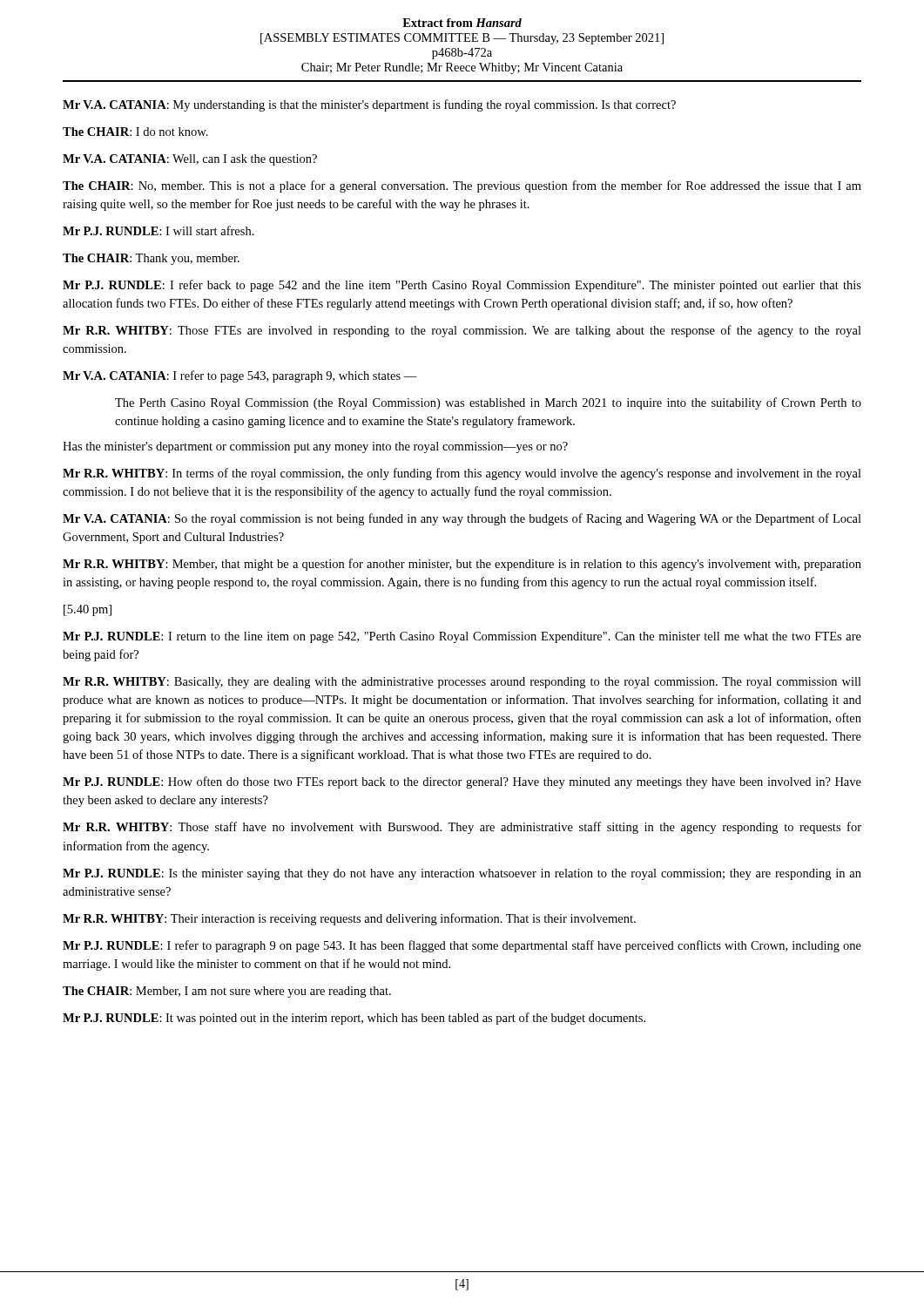Click on the block starting "Mr V.A. CATANIA: I refer to"
The image size is (924, 1307).
240,376
